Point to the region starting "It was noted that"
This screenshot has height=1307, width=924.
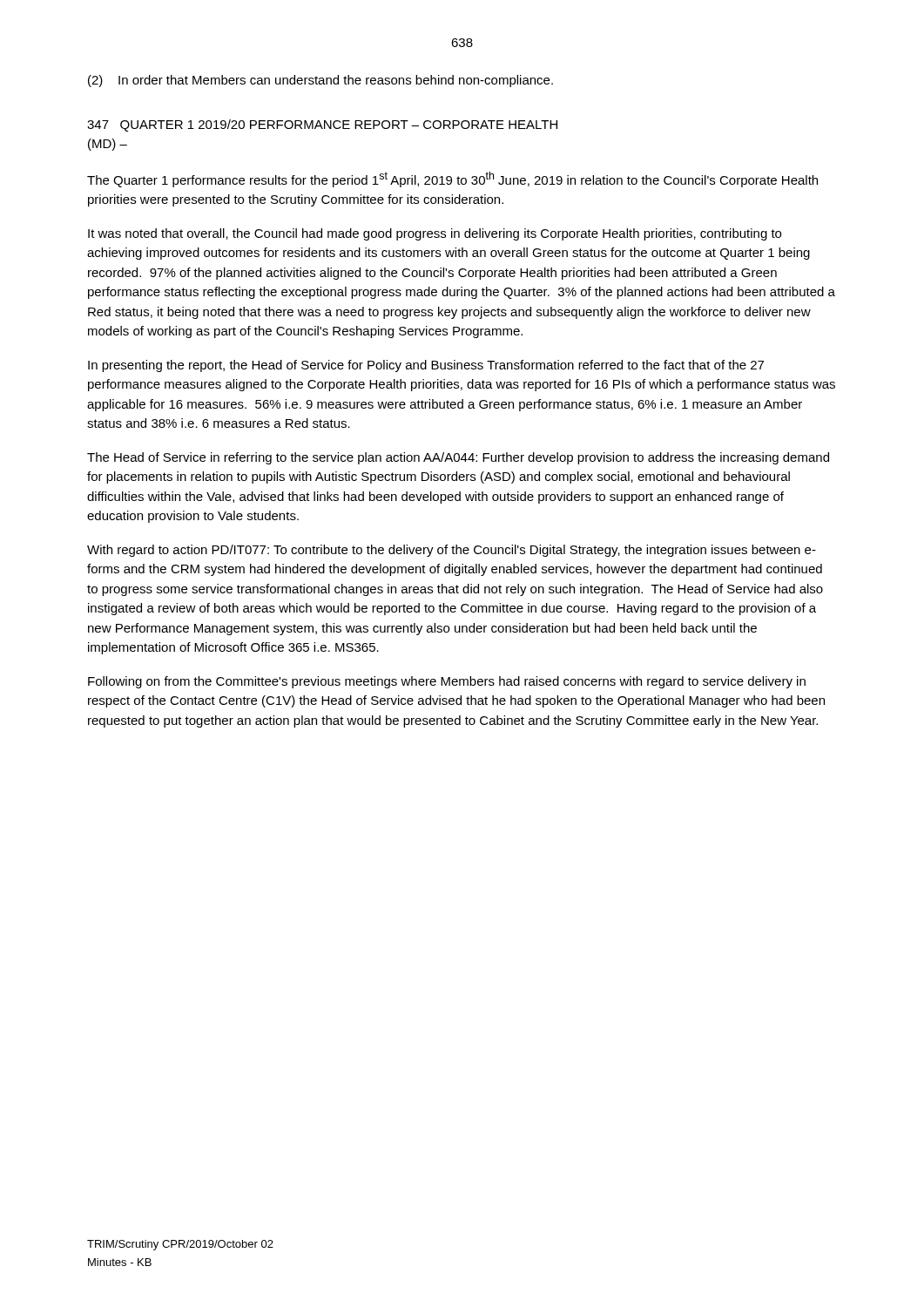click(x=461, y=282)
